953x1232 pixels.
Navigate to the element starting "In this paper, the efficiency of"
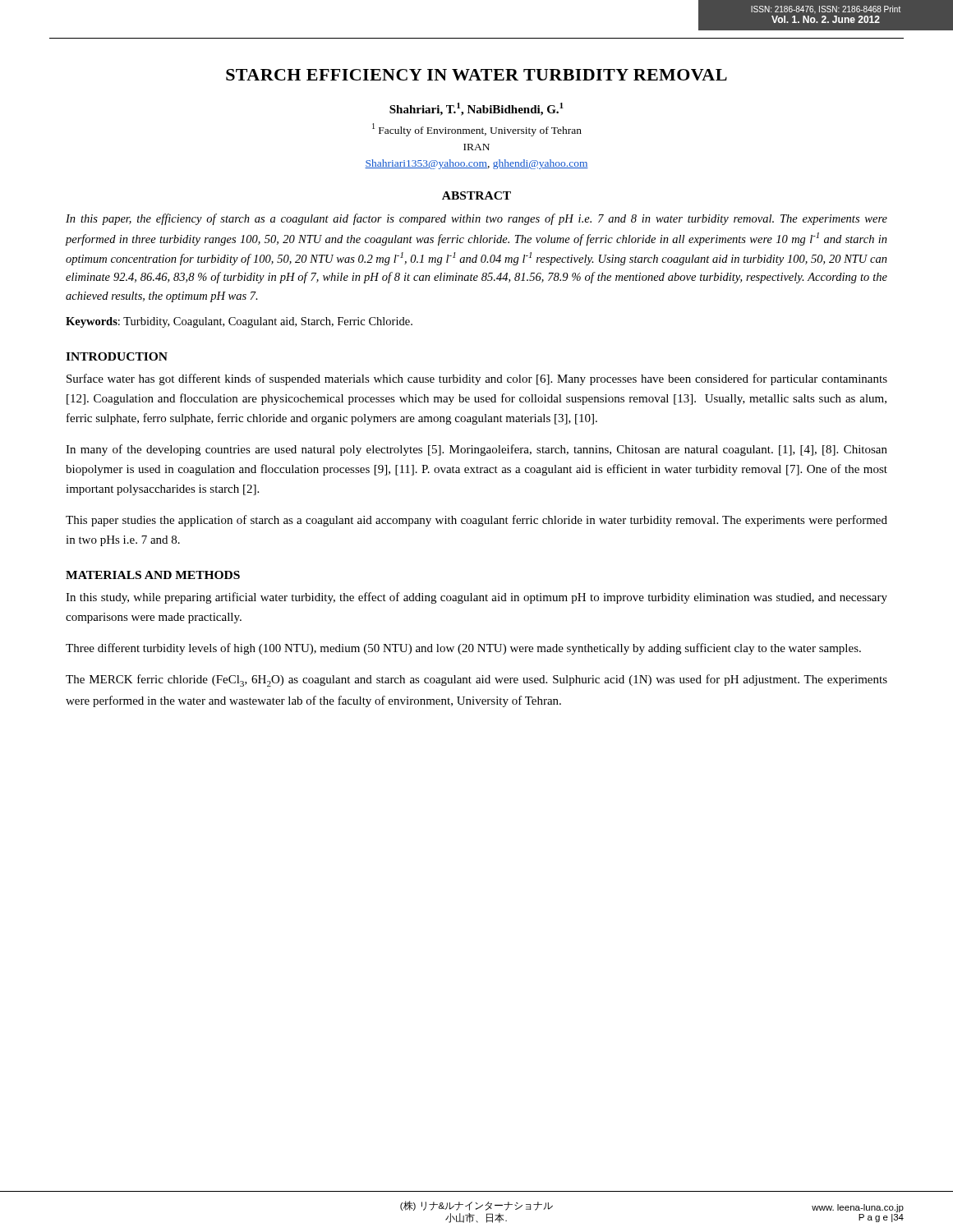pyautogui.click(x=476, y=257)
